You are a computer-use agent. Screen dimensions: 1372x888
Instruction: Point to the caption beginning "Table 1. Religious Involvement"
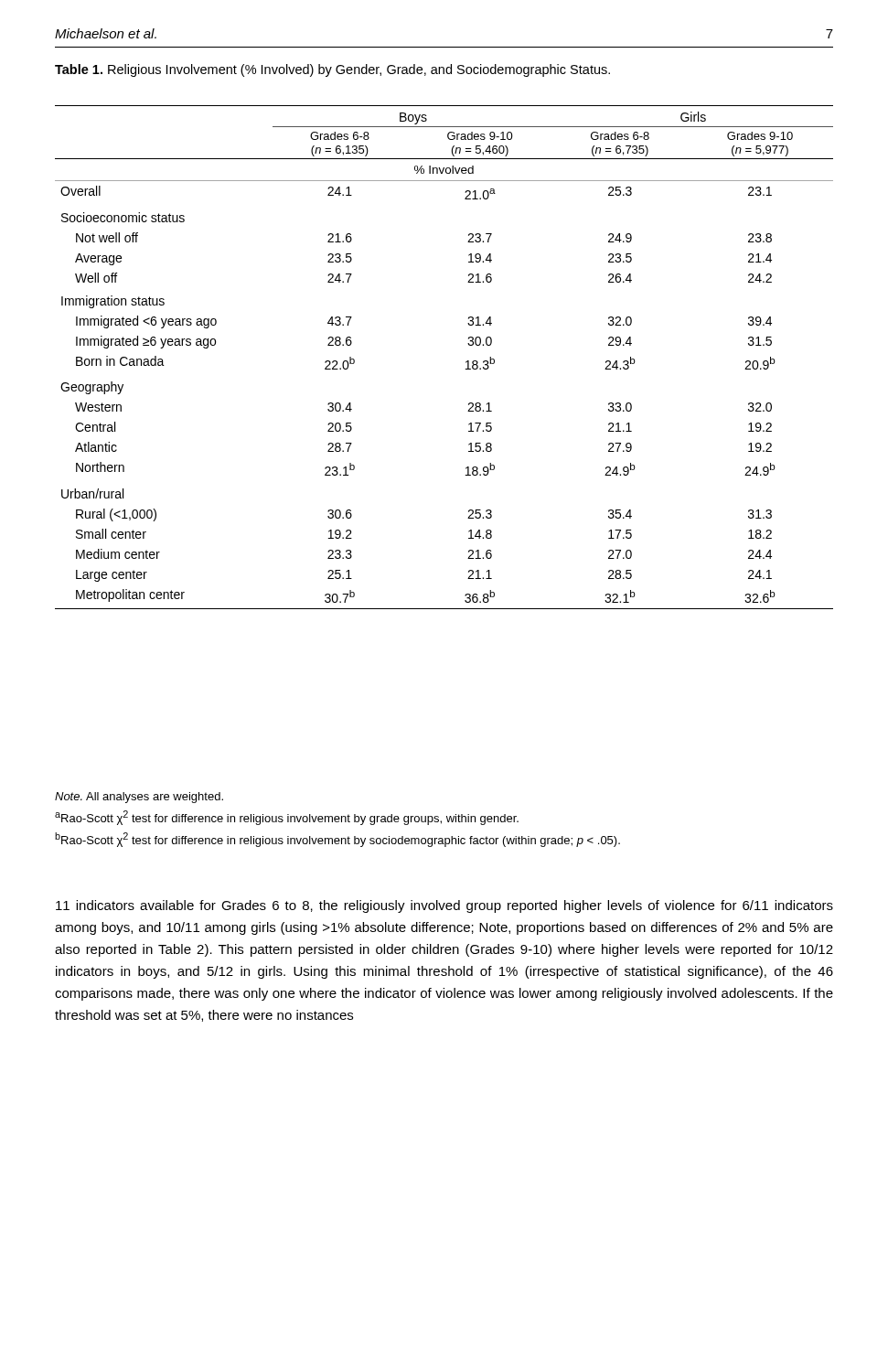pyautogui.click(x=333, y=69)
